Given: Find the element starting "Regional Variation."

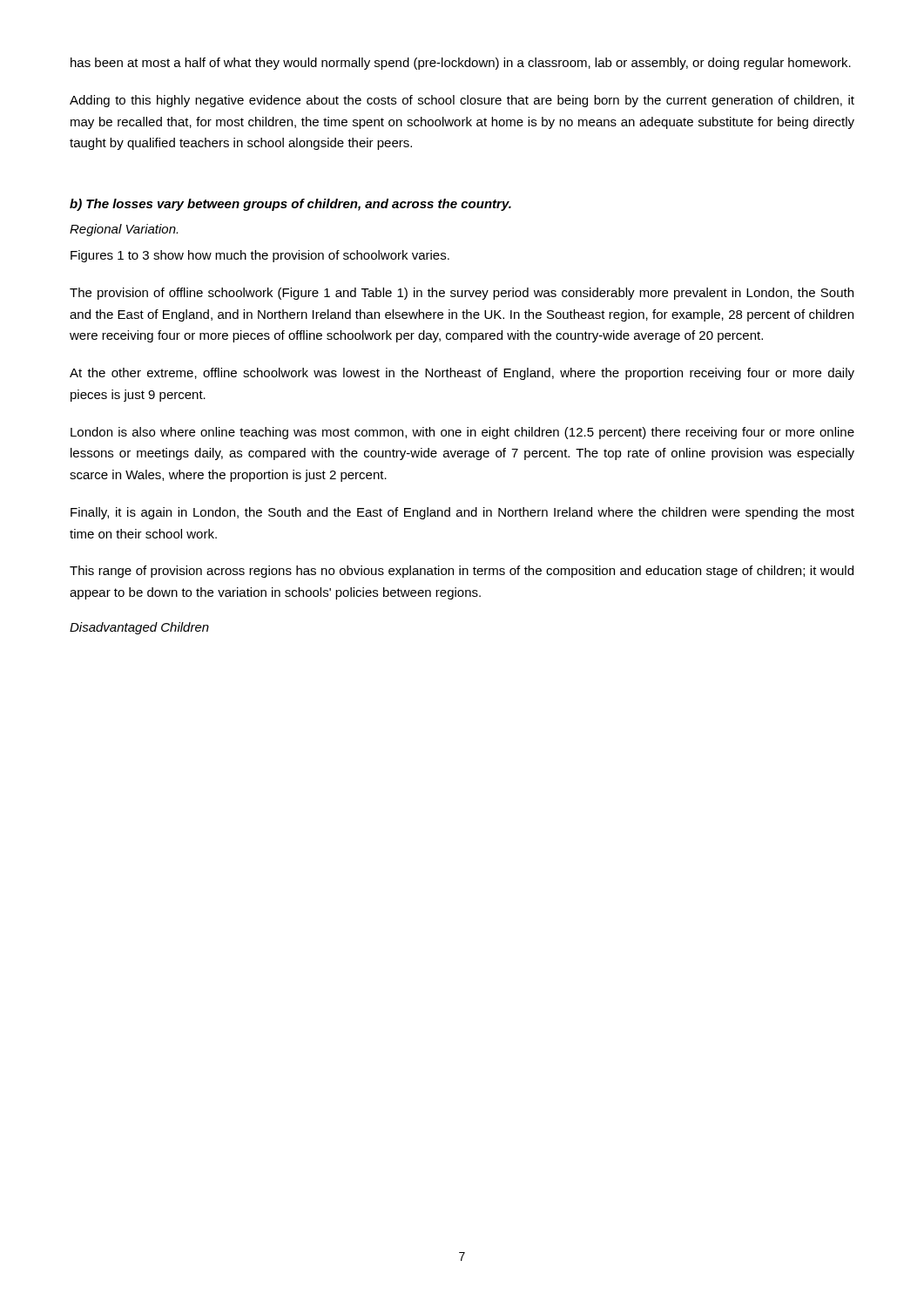Looking at the screenshot, I should (x=125, y=229).
